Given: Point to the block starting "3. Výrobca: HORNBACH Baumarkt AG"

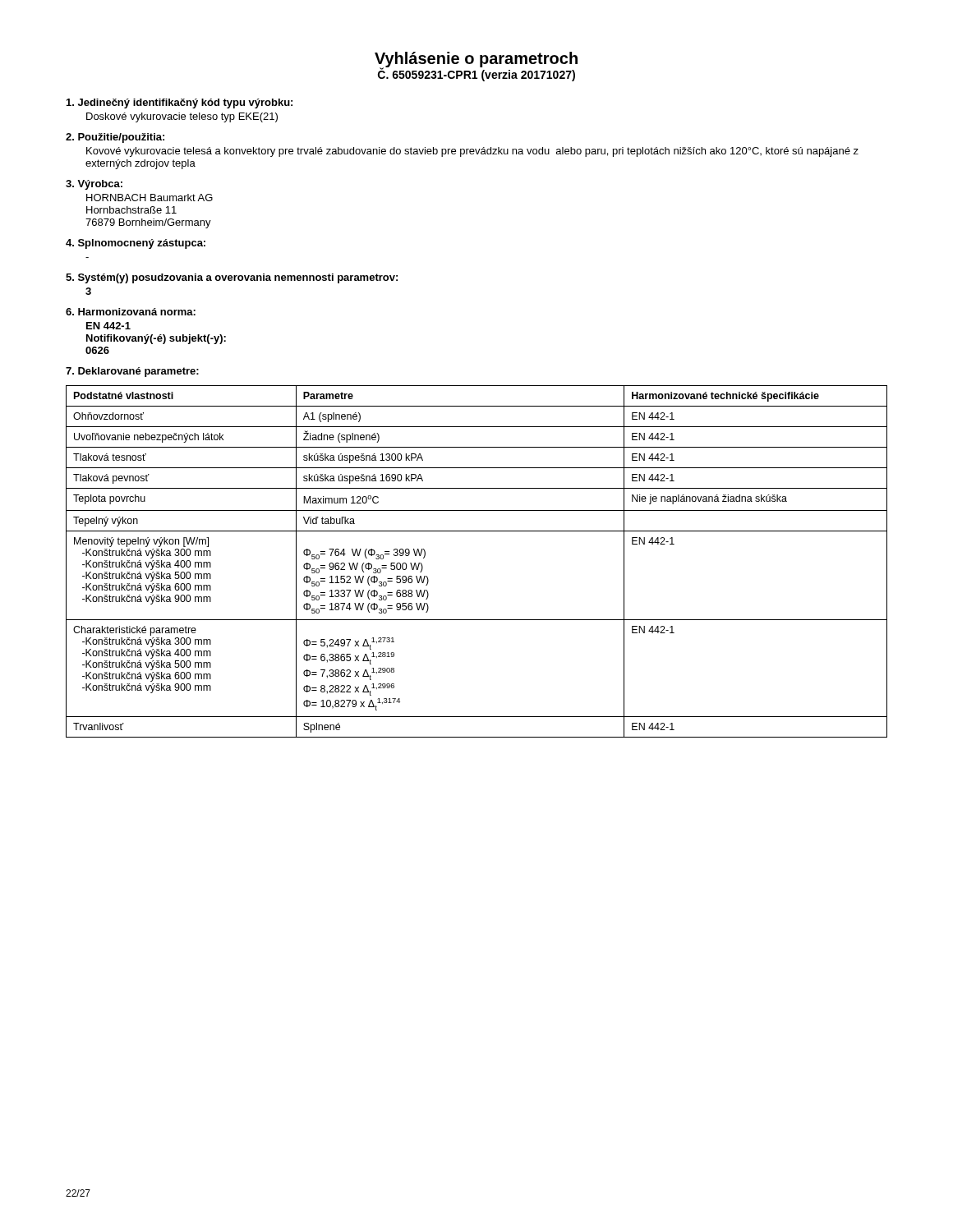Looking at the screenshot, I should click(94, 185).
